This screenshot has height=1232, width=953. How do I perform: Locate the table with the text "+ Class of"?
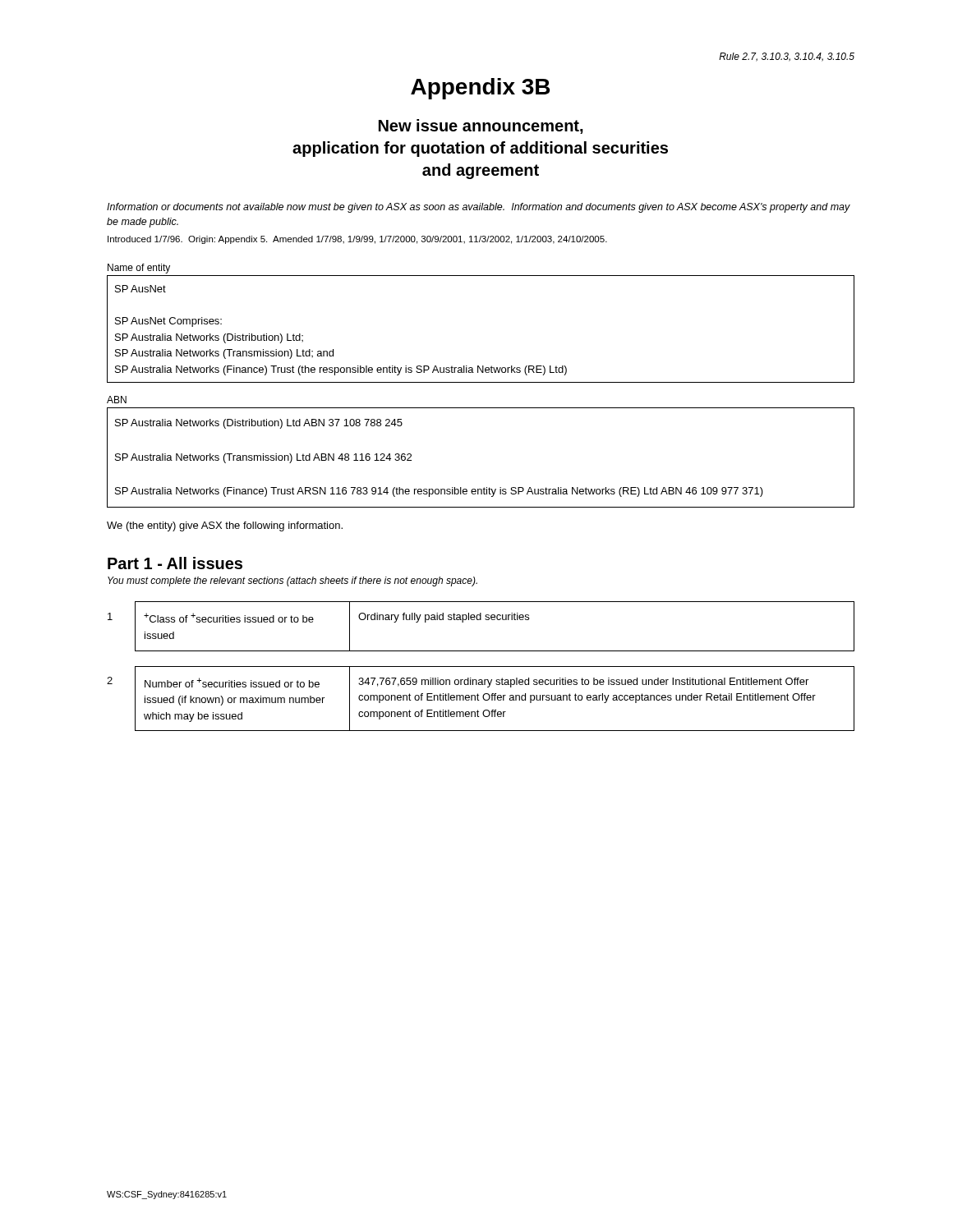pyautogui.click(x=481, y=666)
